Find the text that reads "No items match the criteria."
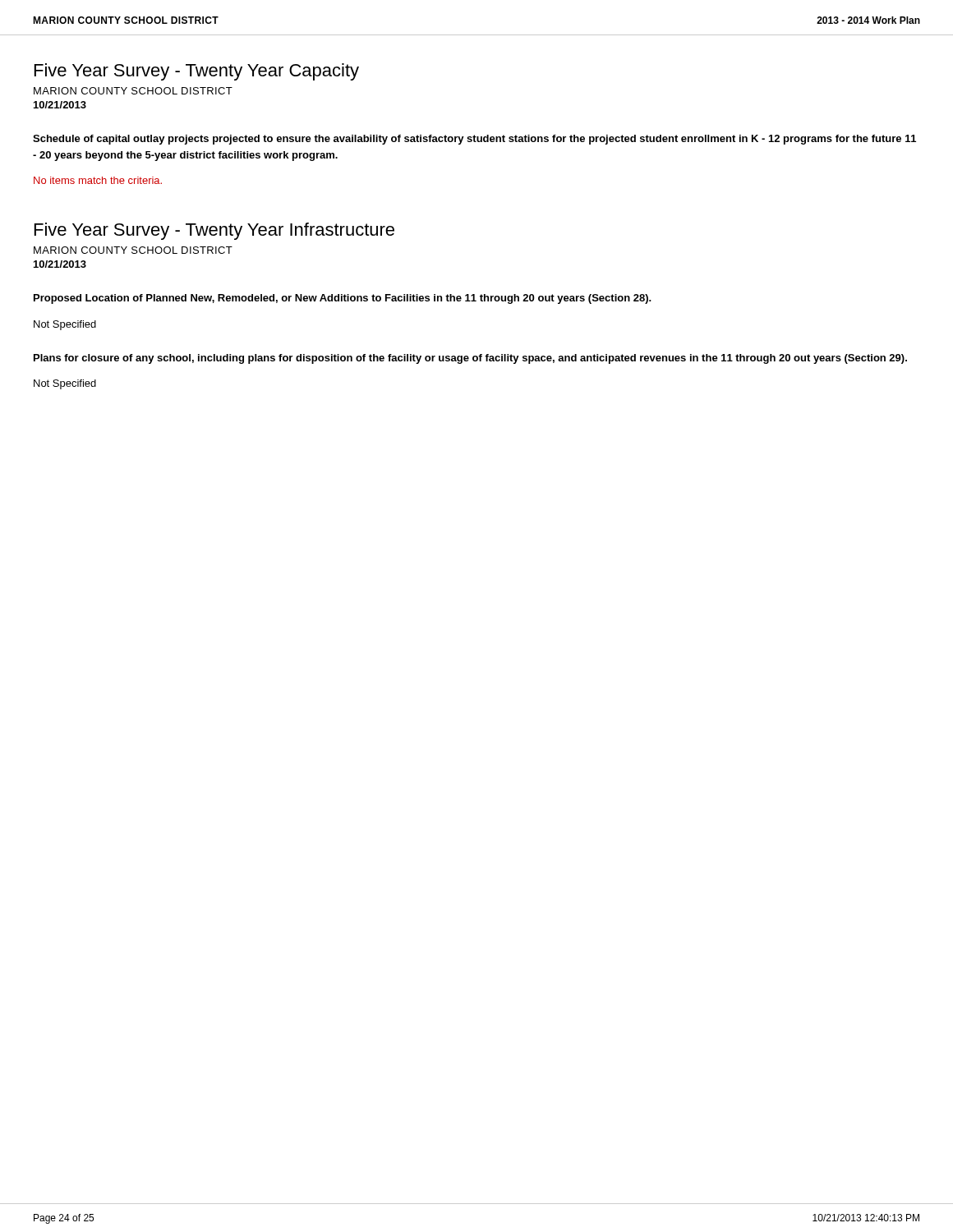 (x=98, y=180)
